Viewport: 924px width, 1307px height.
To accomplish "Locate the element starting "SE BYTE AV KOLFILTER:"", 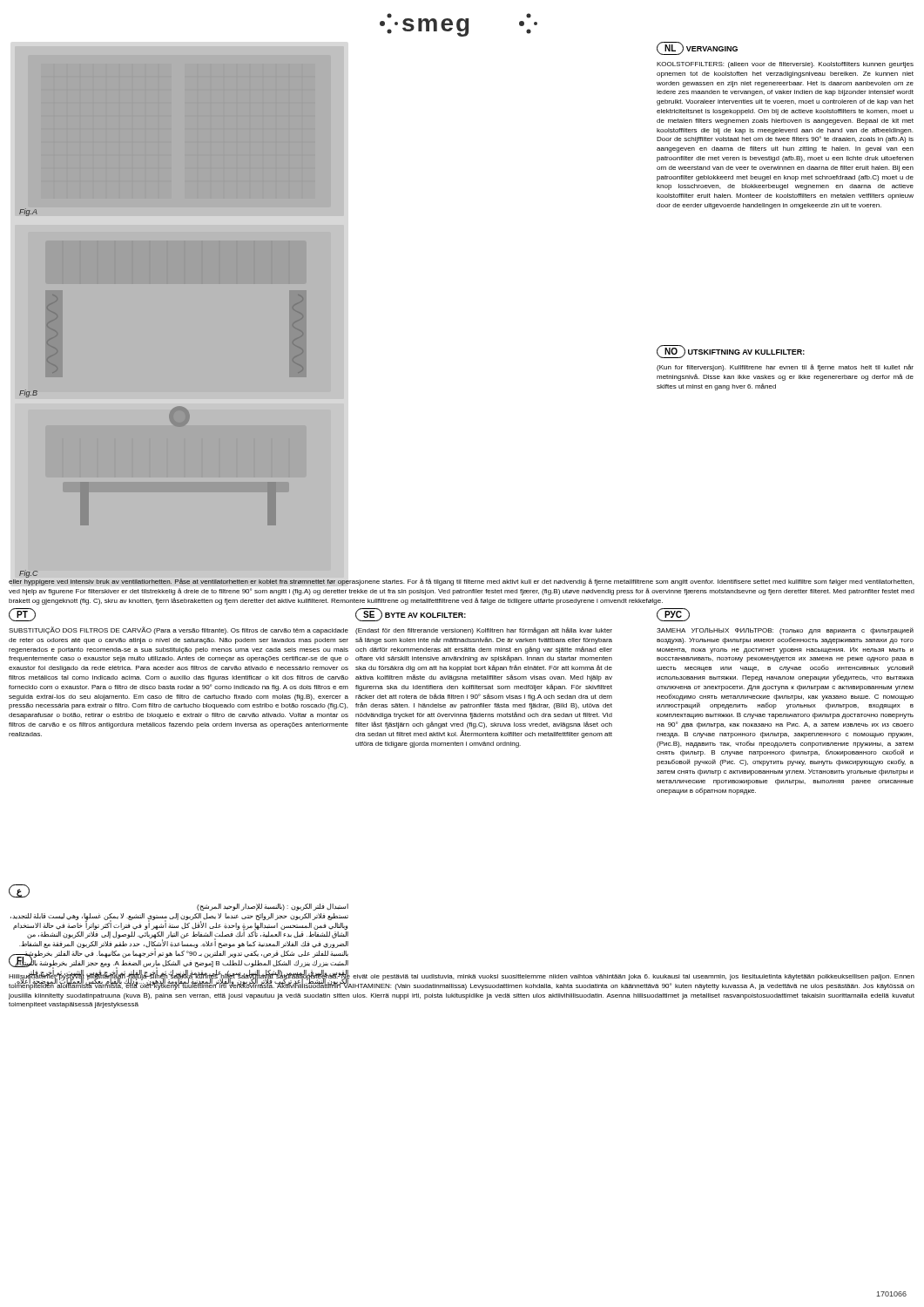I will (484, 678).
